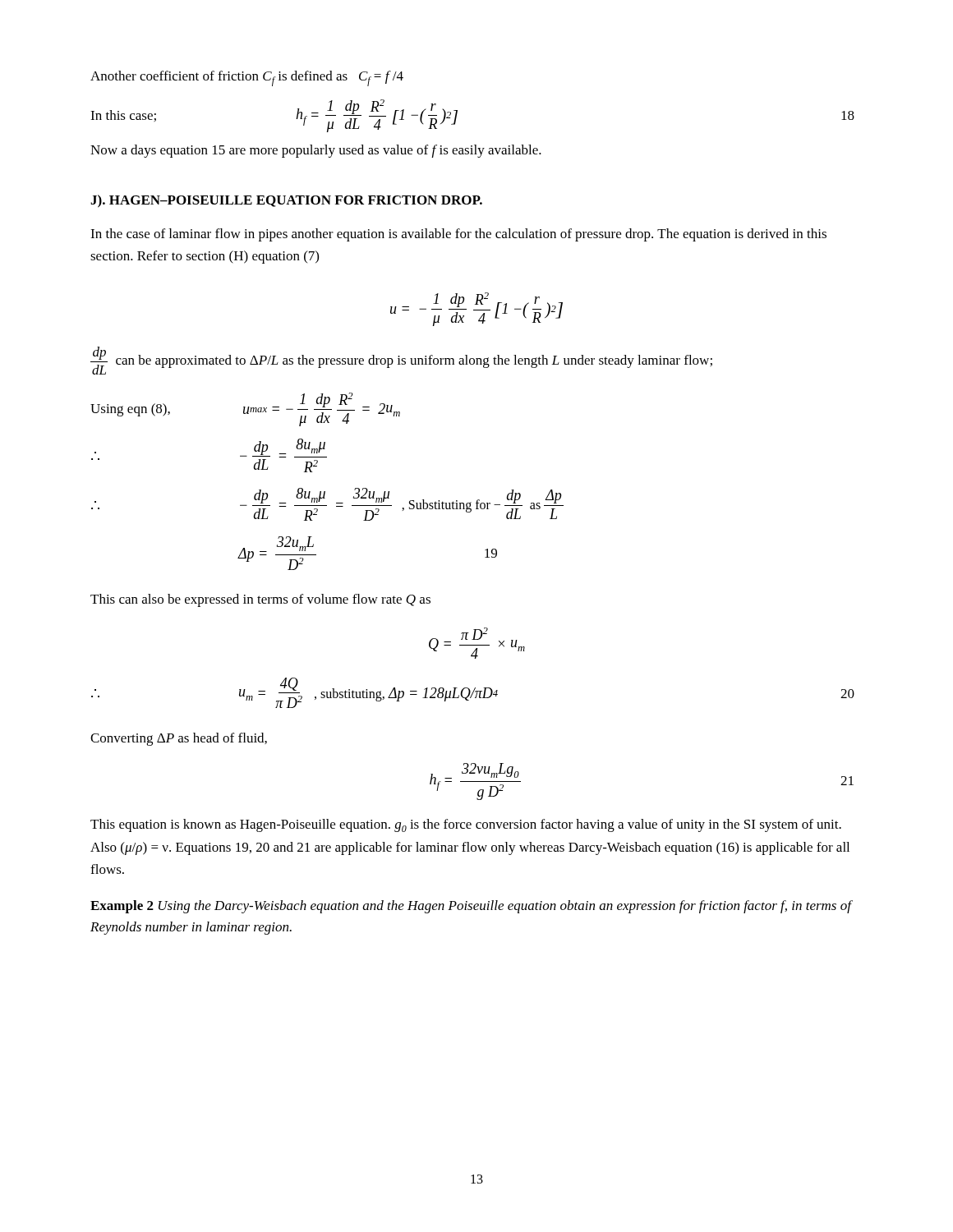The width and height of the screenshot is (953, 1232).
Task: Point to the formula beginning "hf = 1μ dpdL R24 [ 1"
Action: (x=378, y=116)
